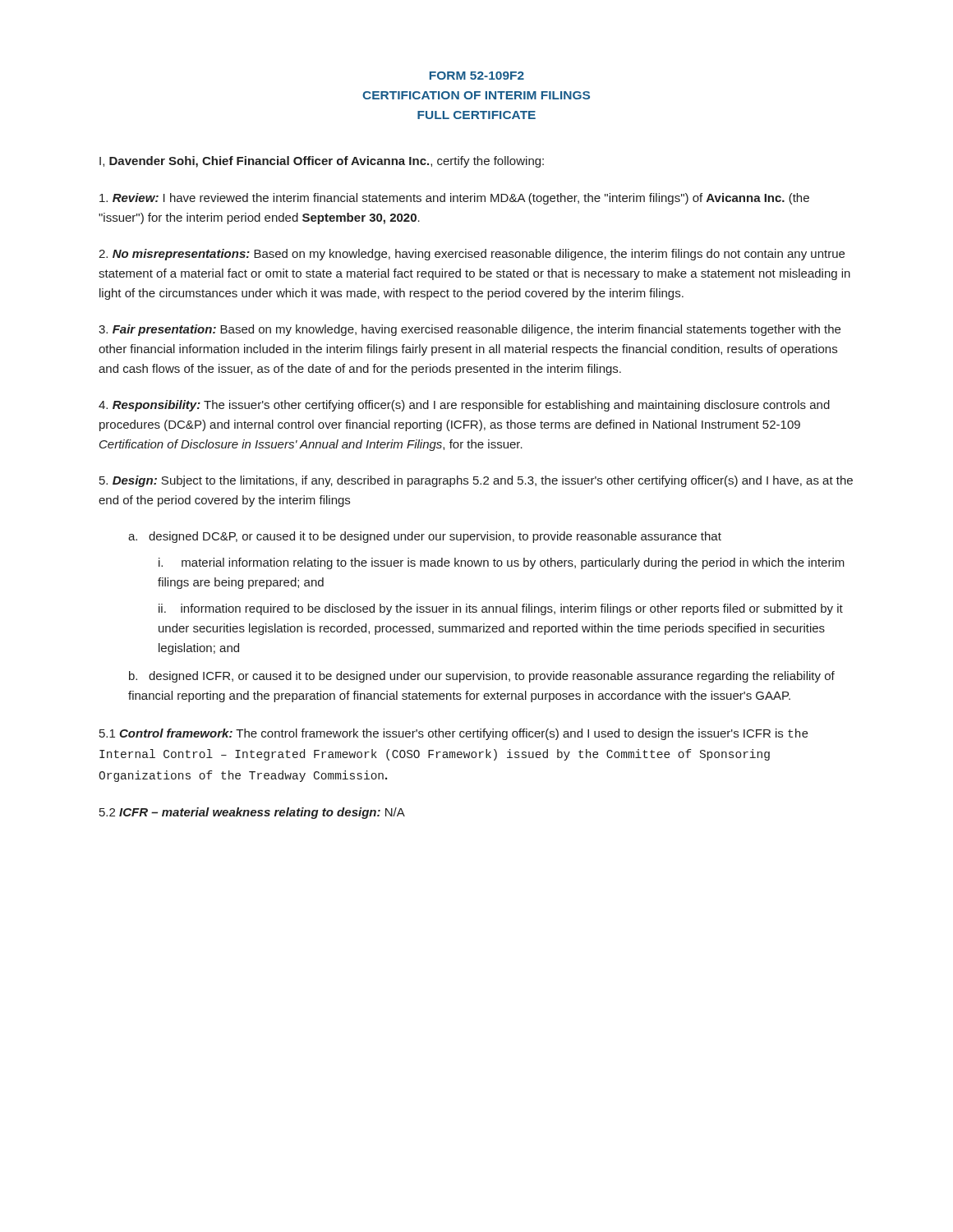This screenshot has width=953, height=1232.
Task: Locate the list item that reads "a. designed DC&P, or caused it to be"
Action: pos(425,537)
